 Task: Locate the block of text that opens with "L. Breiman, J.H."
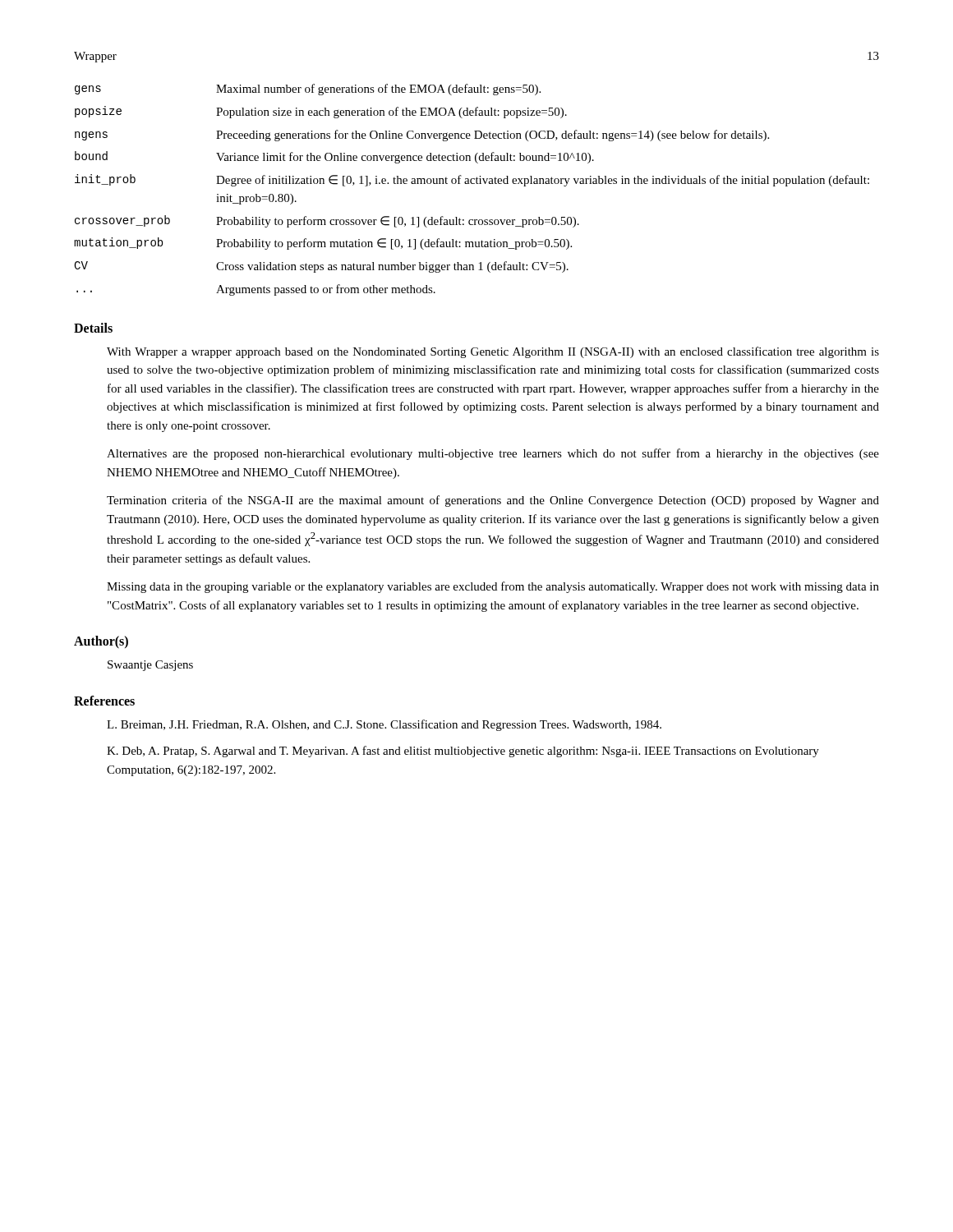[x=384, y=724]
